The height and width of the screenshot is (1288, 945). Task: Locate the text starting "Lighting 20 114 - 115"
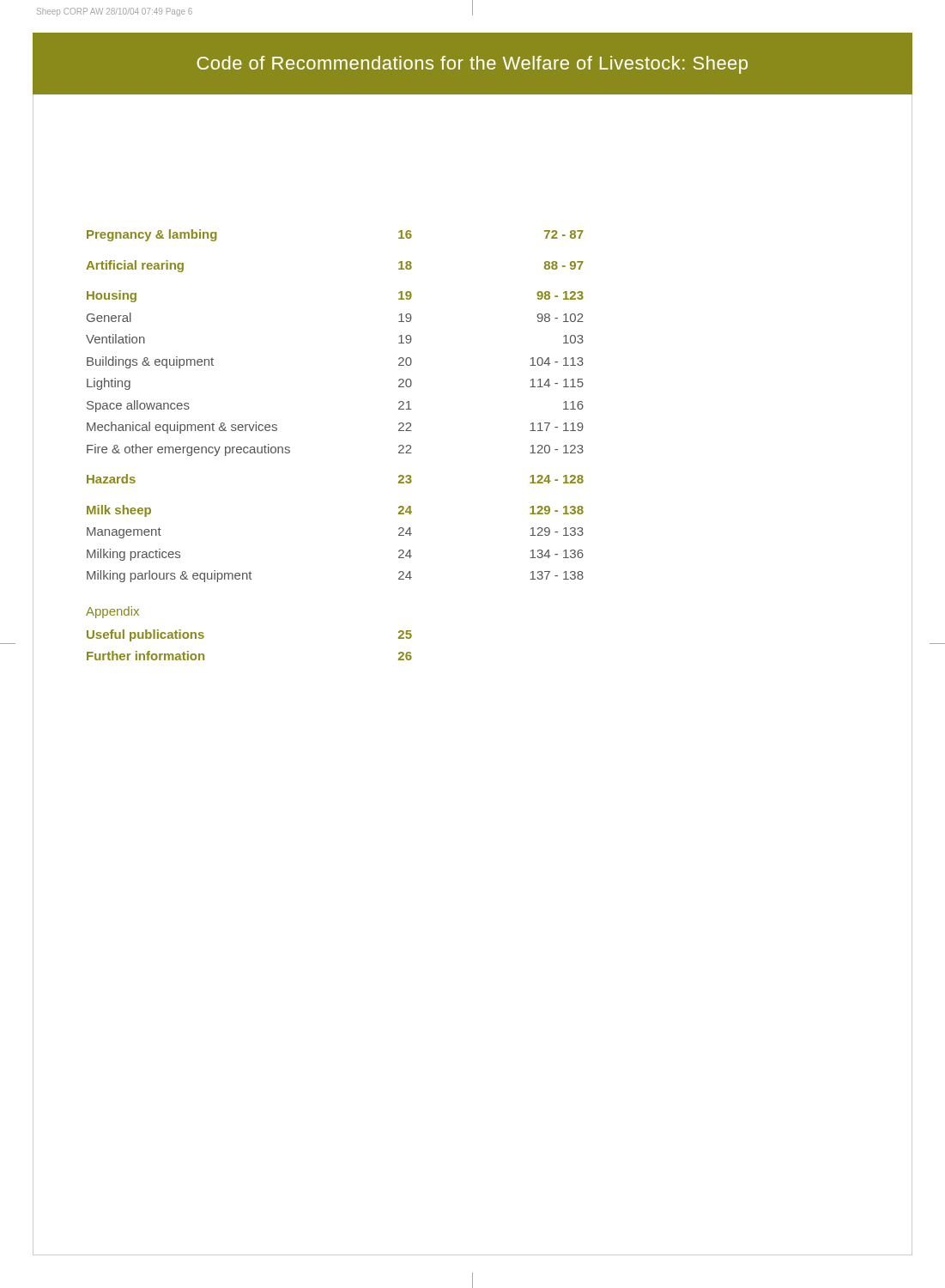pyautogui.click(x=109, y=383)
